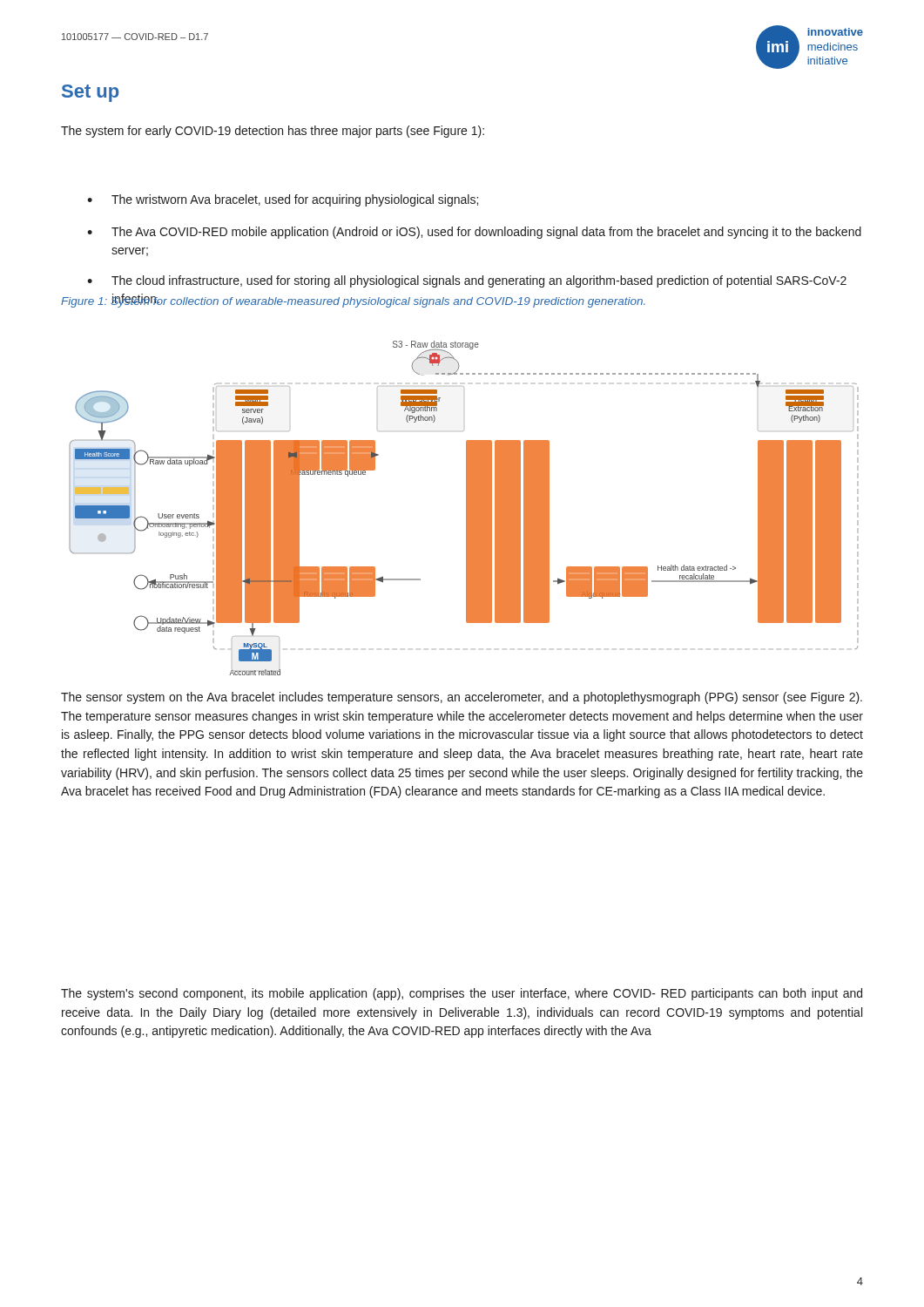The width and height of the screenshot is (924, 1307).
Task: Click on the block starting "Set up"
Action: tap(90, 91)
